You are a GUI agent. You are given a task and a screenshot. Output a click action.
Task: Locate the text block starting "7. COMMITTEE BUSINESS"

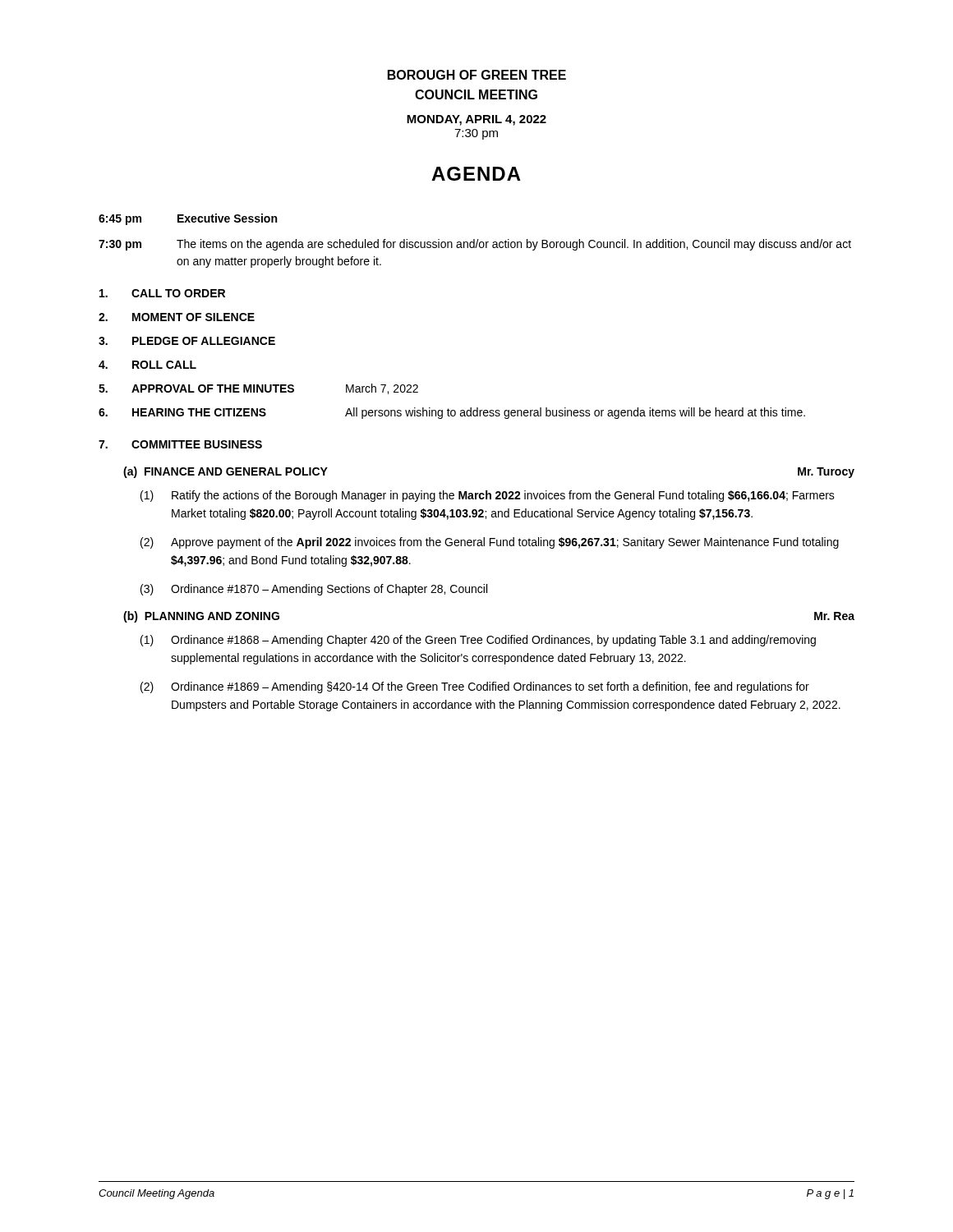pos(180,444)
